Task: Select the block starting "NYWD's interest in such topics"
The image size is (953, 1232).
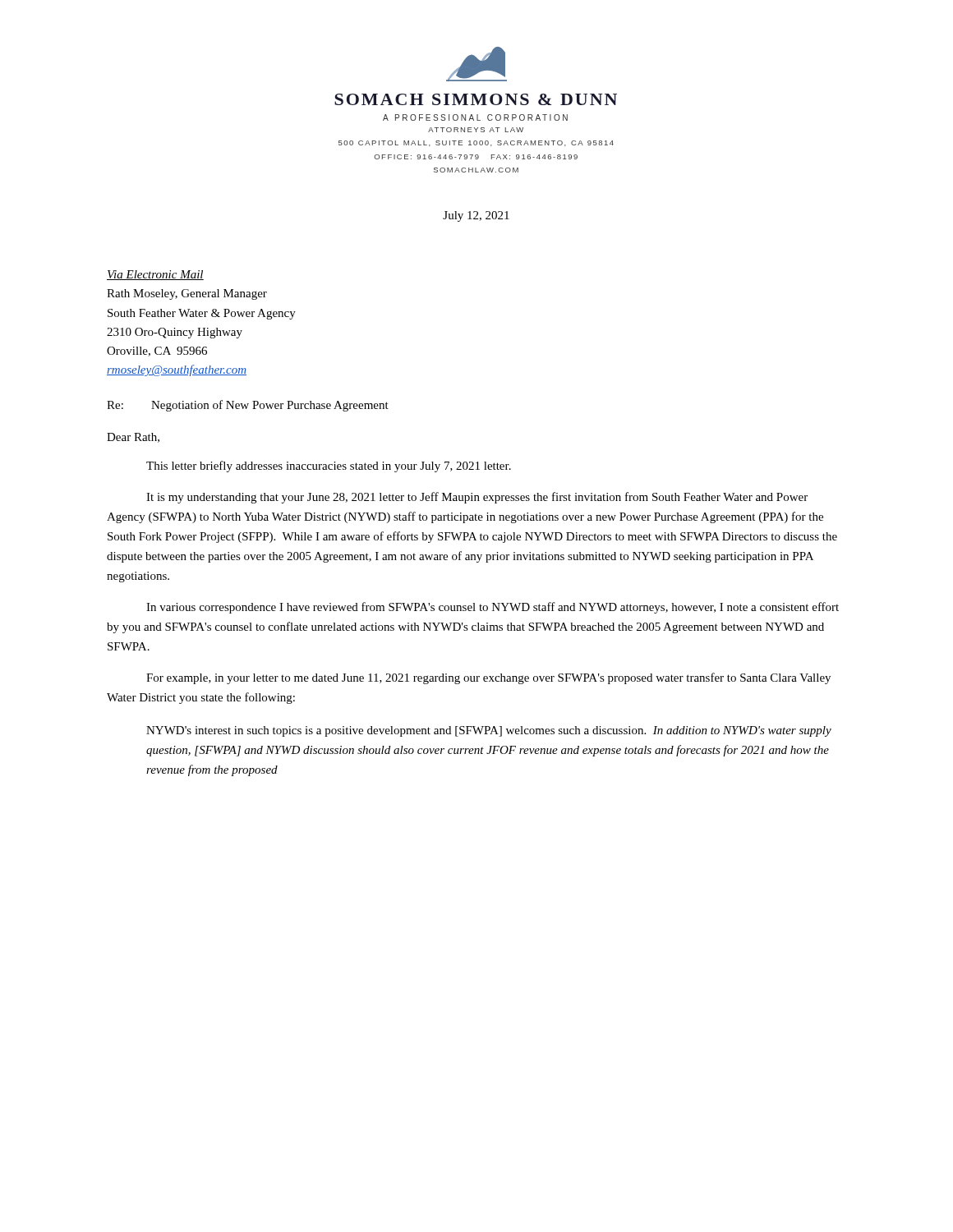Action: coord(496,749)
